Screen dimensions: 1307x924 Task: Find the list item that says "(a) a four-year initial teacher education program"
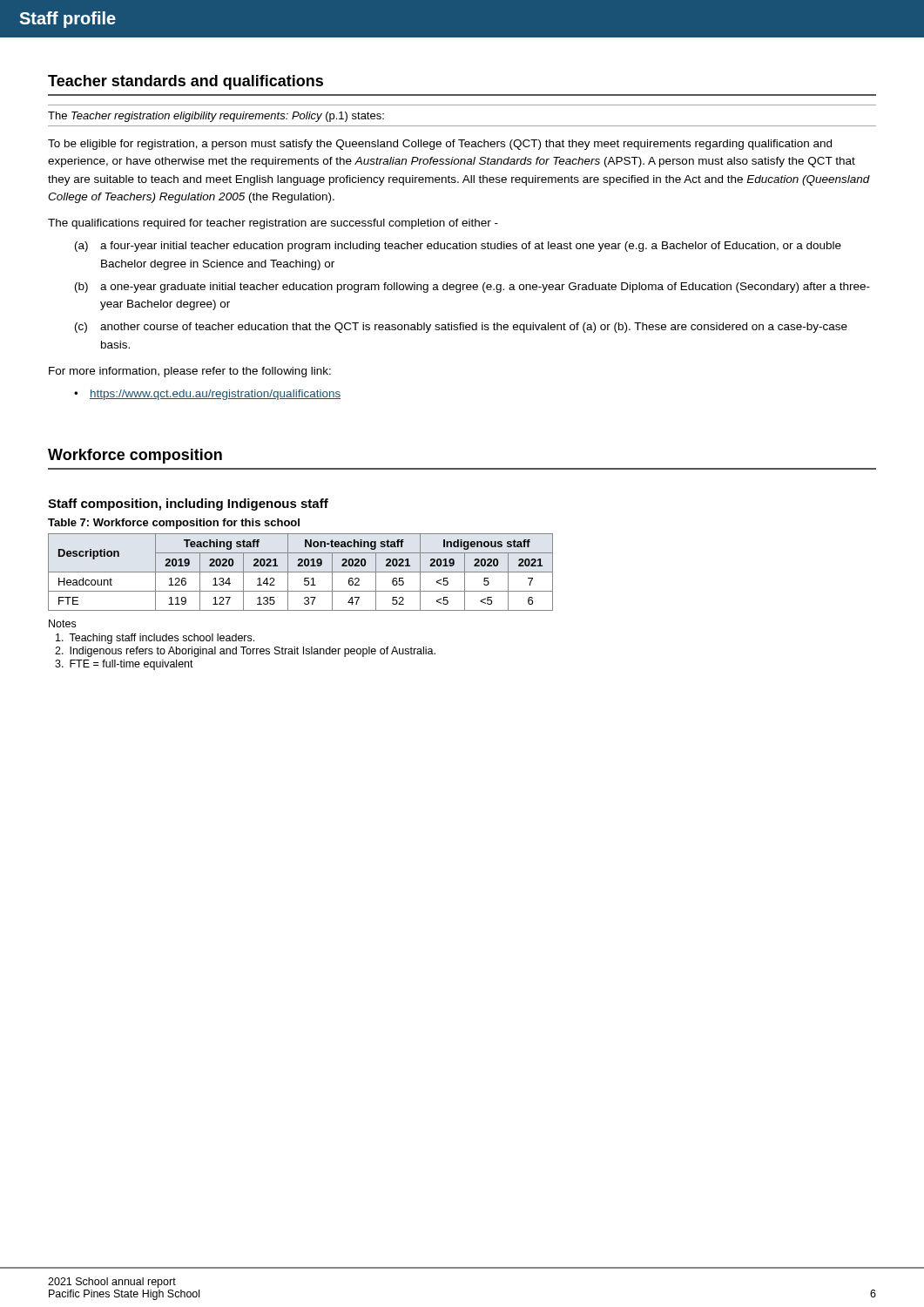pyautogui.click(x=475, y=255)
